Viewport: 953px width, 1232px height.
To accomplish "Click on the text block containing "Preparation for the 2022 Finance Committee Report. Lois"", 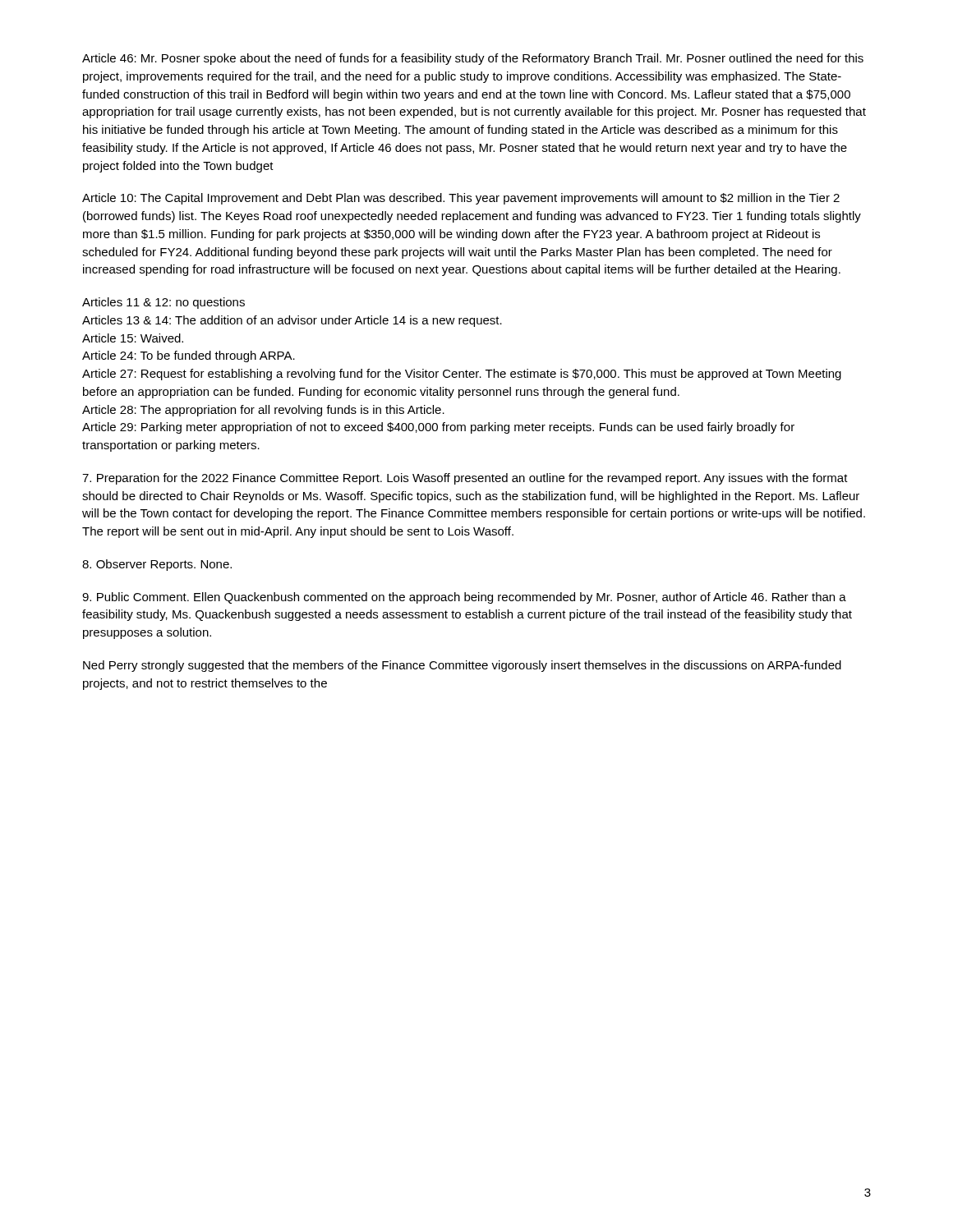I will 474,504.
